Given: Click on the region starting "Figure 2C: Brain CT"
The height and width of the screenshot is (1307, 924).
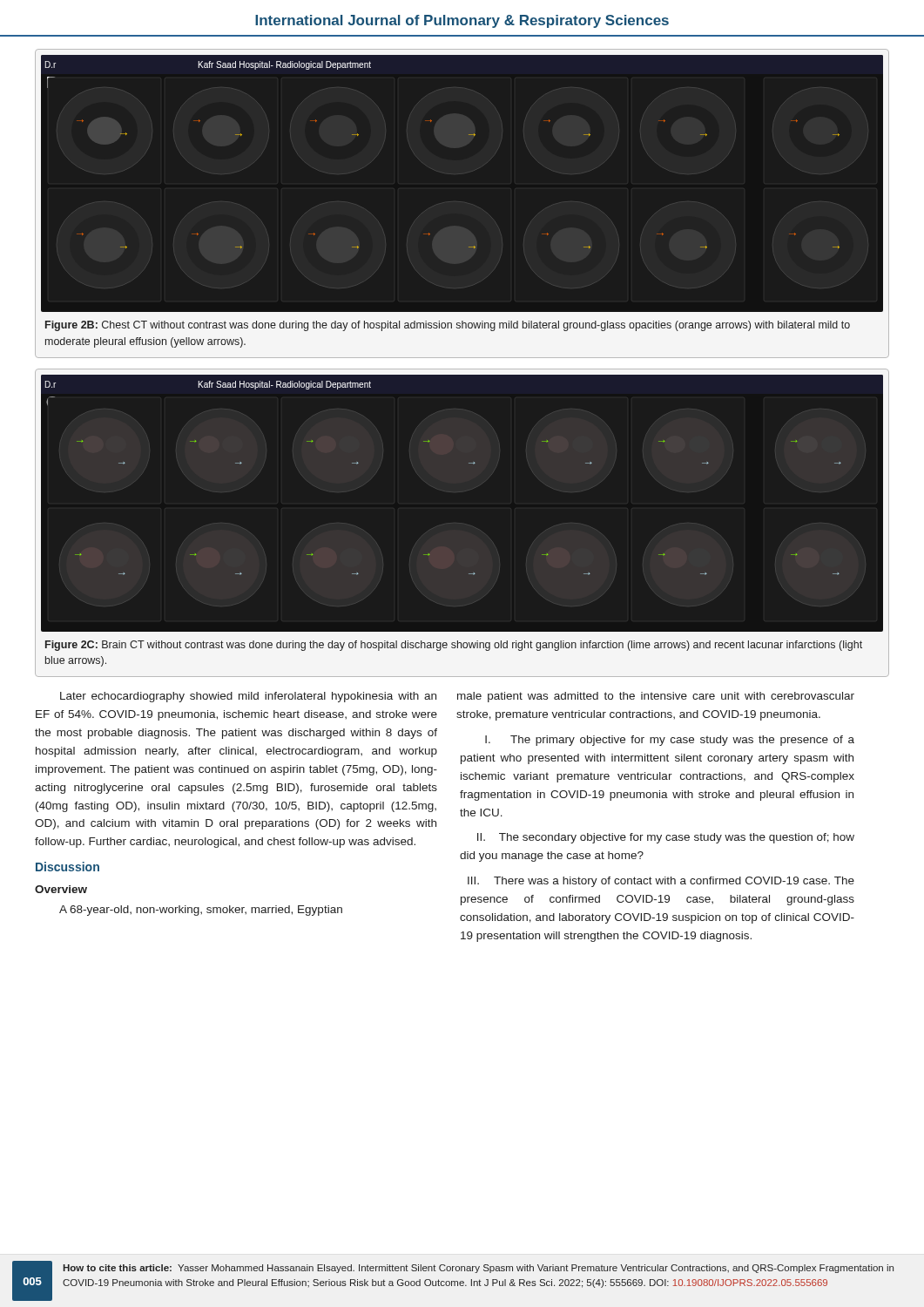Looking at the screenshot, I should [453, 653].
